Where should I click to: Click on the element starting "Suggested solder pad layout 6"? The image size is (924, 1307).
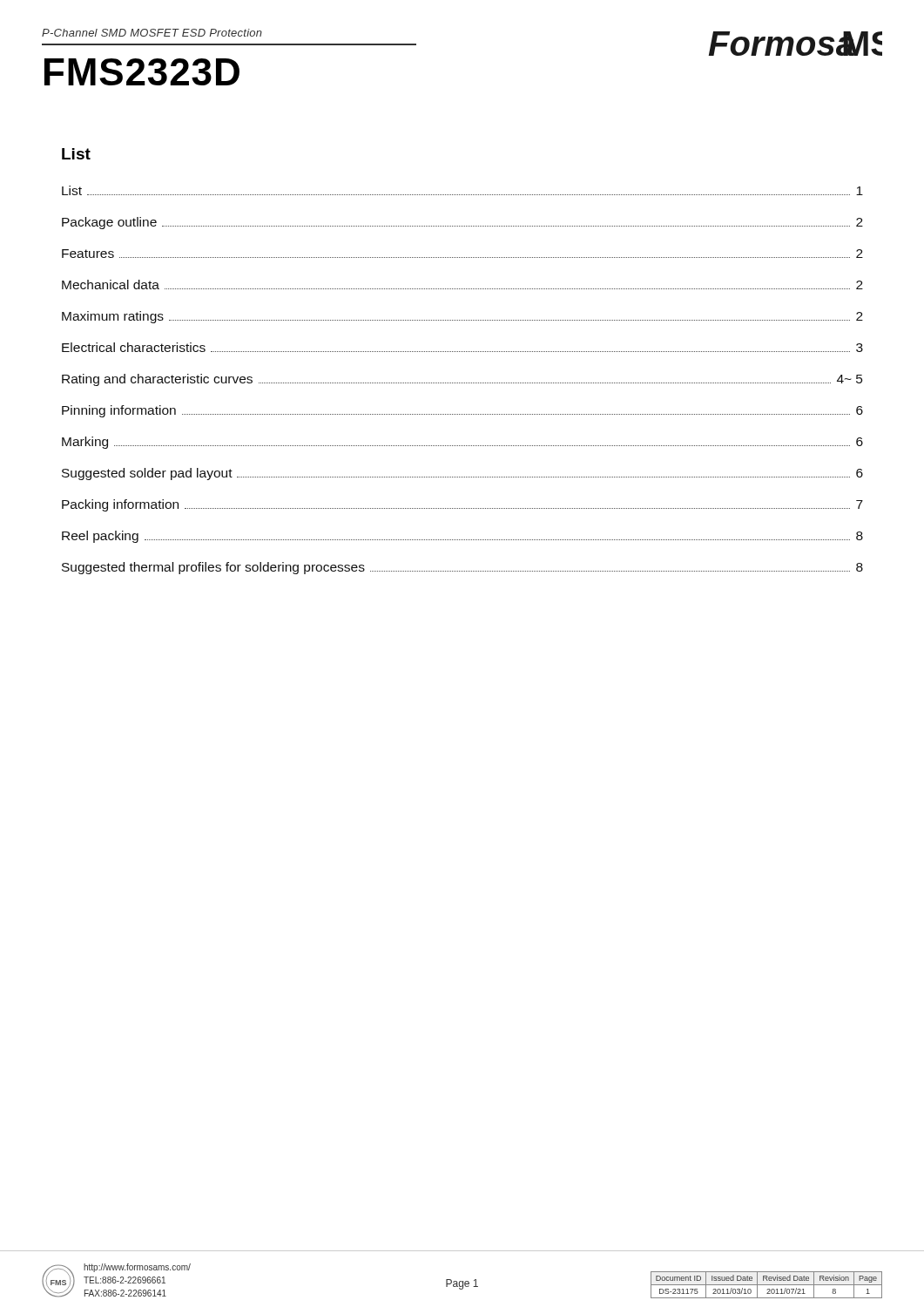pos(462,473)
